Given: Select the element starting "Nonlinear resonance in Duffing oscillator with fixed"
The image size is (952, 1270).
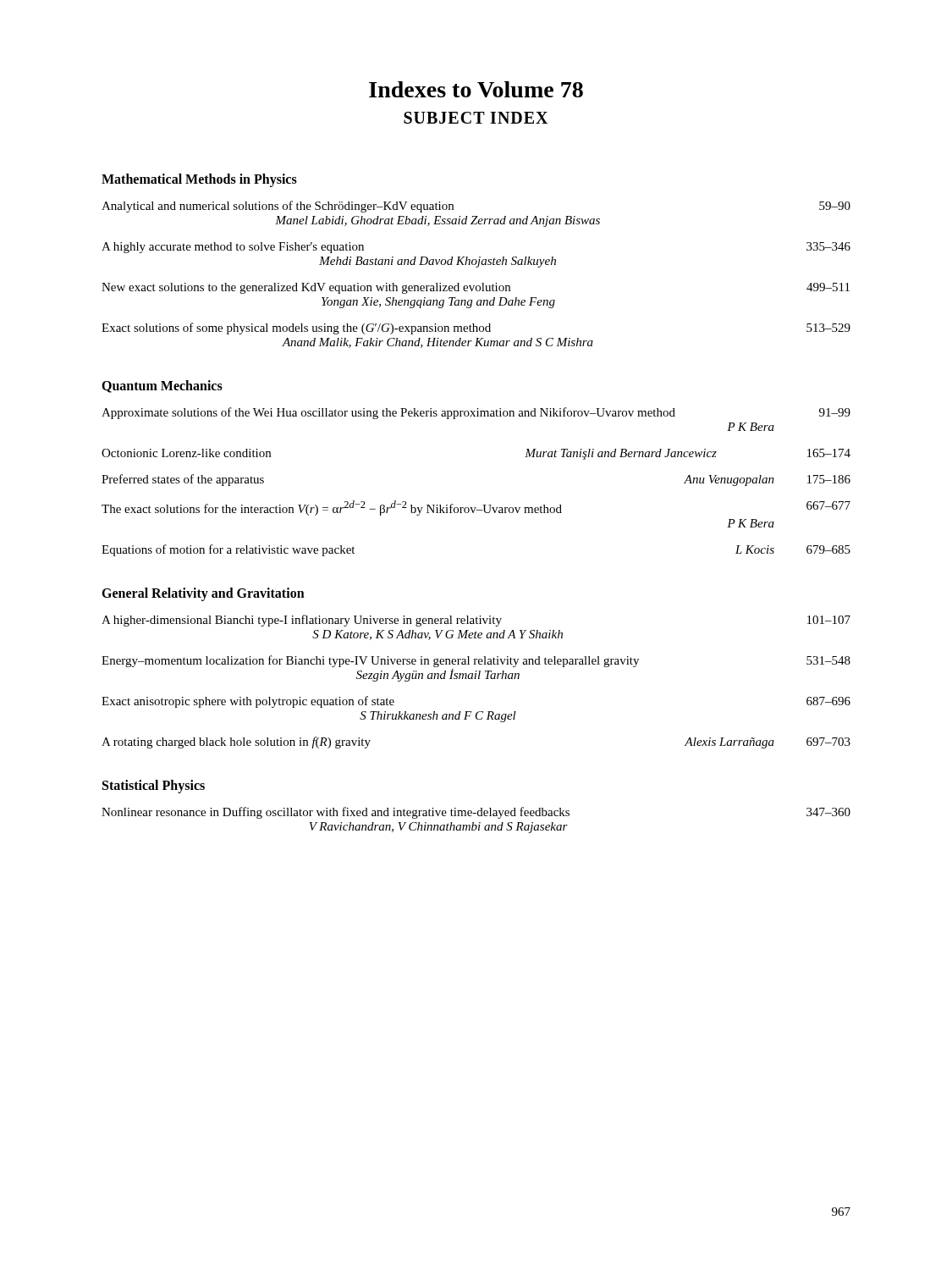Looking at the screenshot, I should (x=476, y=820).
